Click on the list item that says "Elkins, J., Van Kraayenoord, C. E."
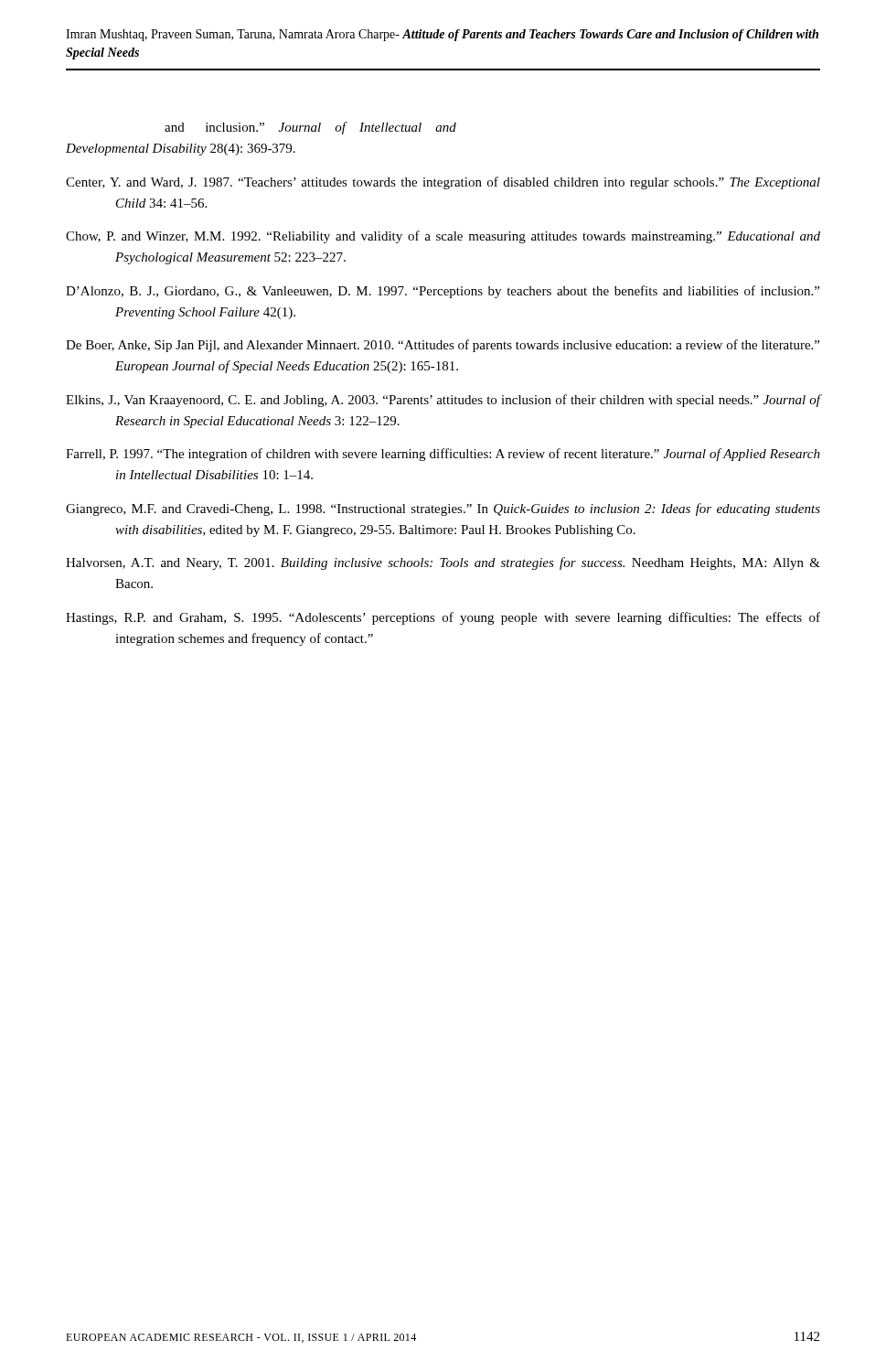 tap(443, 411)
